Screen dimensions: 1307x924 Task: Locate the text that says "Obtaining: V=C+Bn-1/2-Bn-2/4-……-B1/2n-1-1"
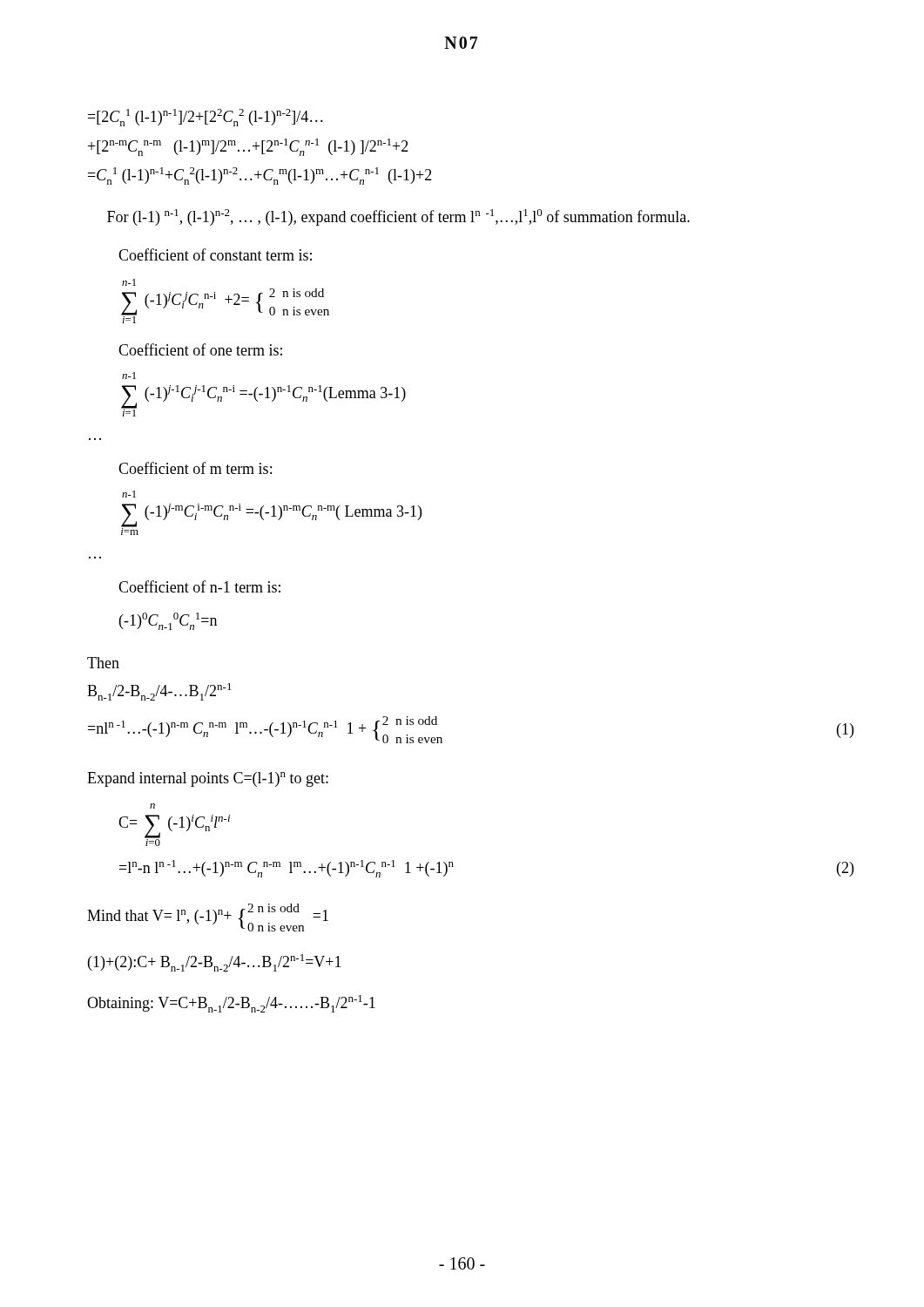pos(232,1003)
